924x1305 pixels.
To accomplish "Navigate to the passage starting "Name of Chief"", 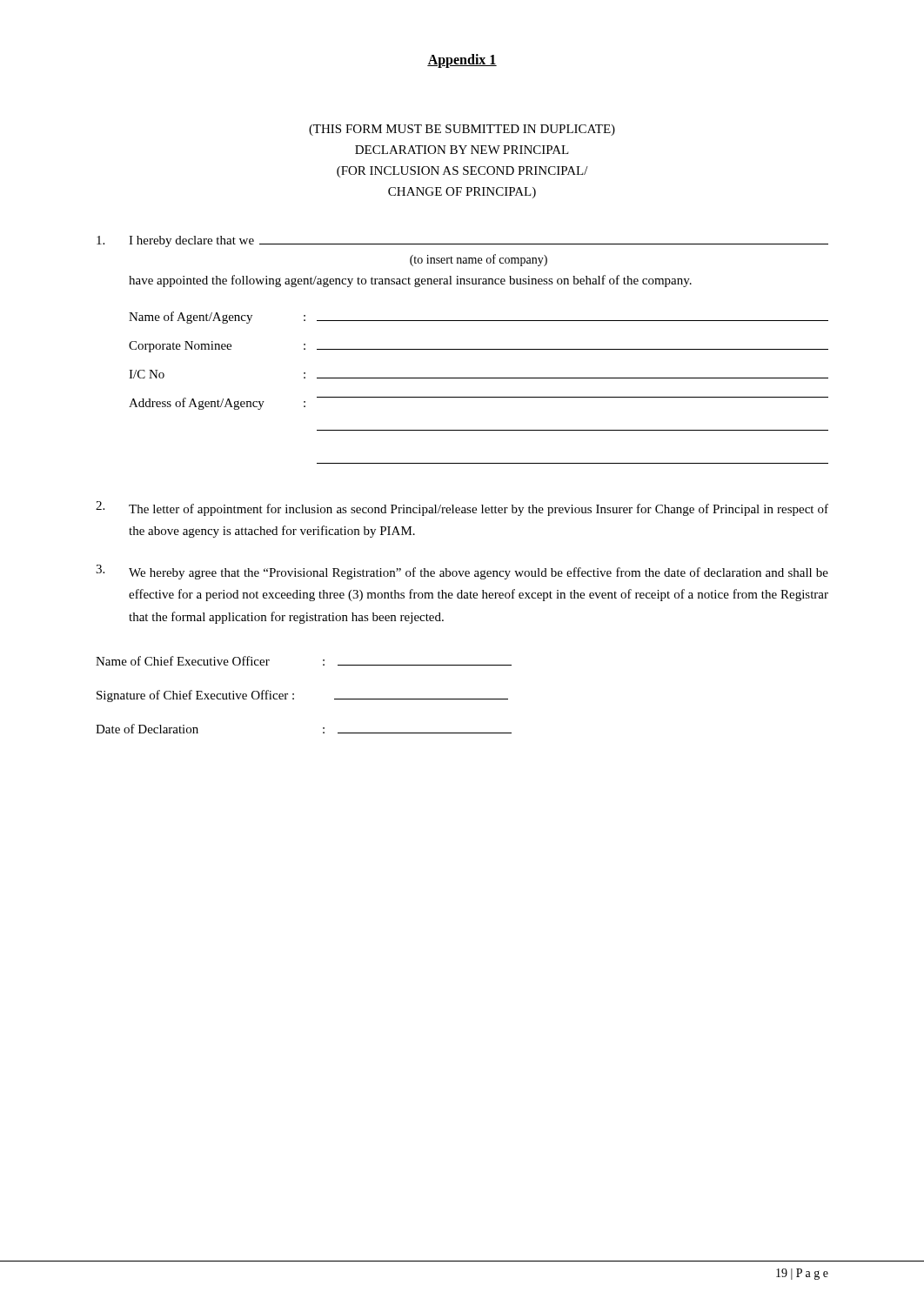I will 462,696.
